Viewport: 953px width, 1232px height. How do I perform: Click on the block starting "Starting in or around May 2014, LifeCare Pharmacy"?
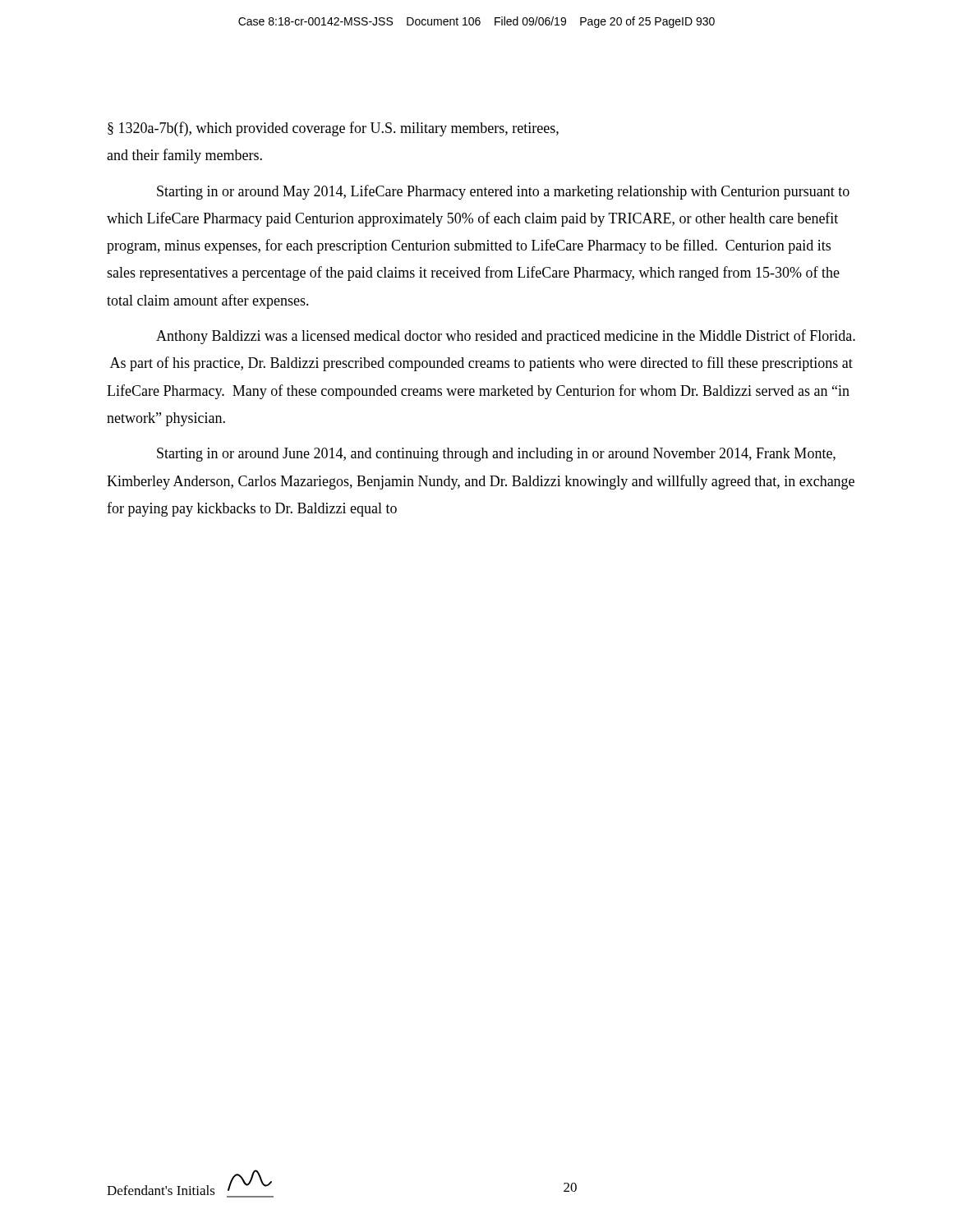478,246
